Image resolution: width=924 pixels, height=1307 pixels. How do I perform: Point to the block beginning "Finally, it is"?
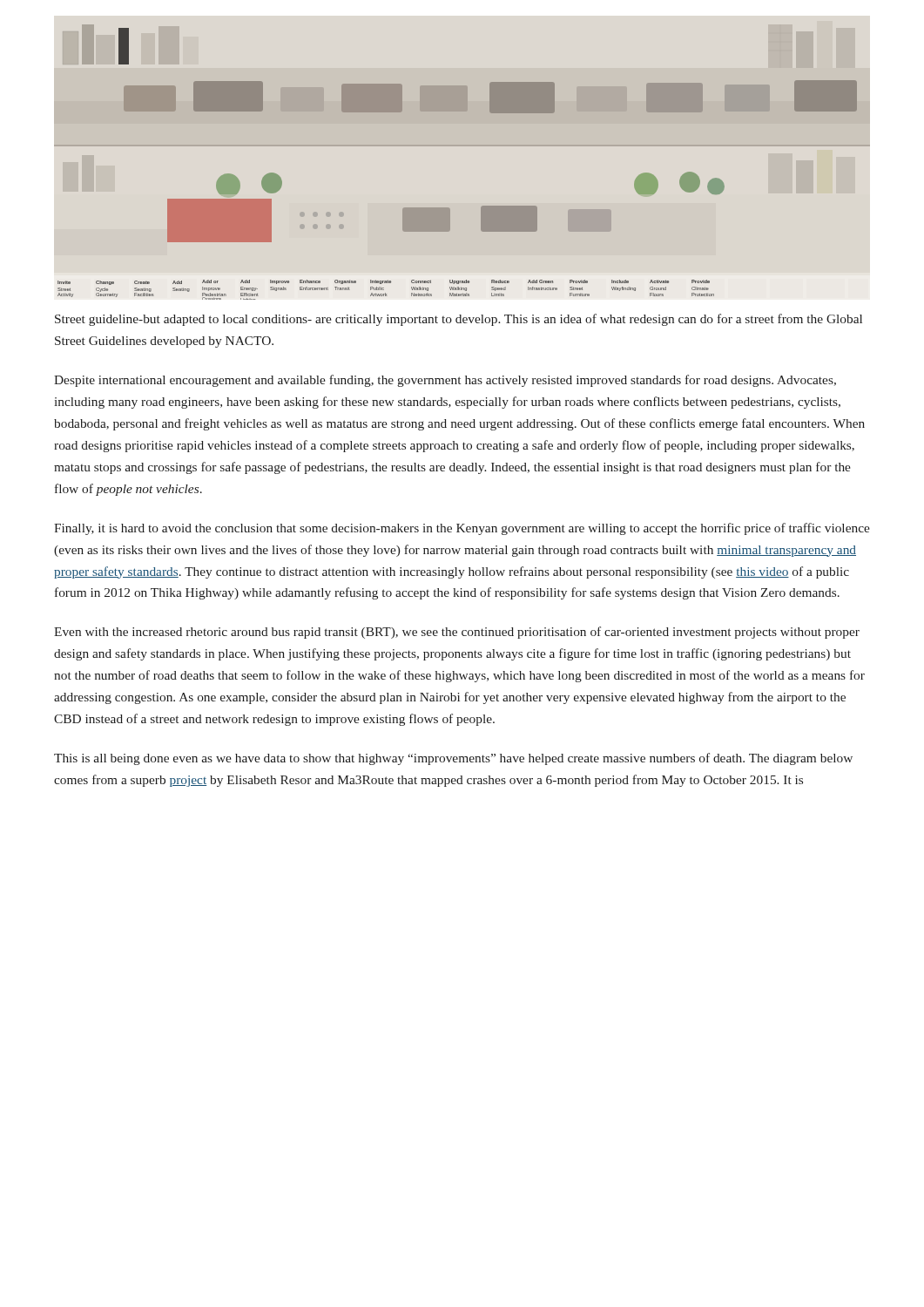pos(462,560)
